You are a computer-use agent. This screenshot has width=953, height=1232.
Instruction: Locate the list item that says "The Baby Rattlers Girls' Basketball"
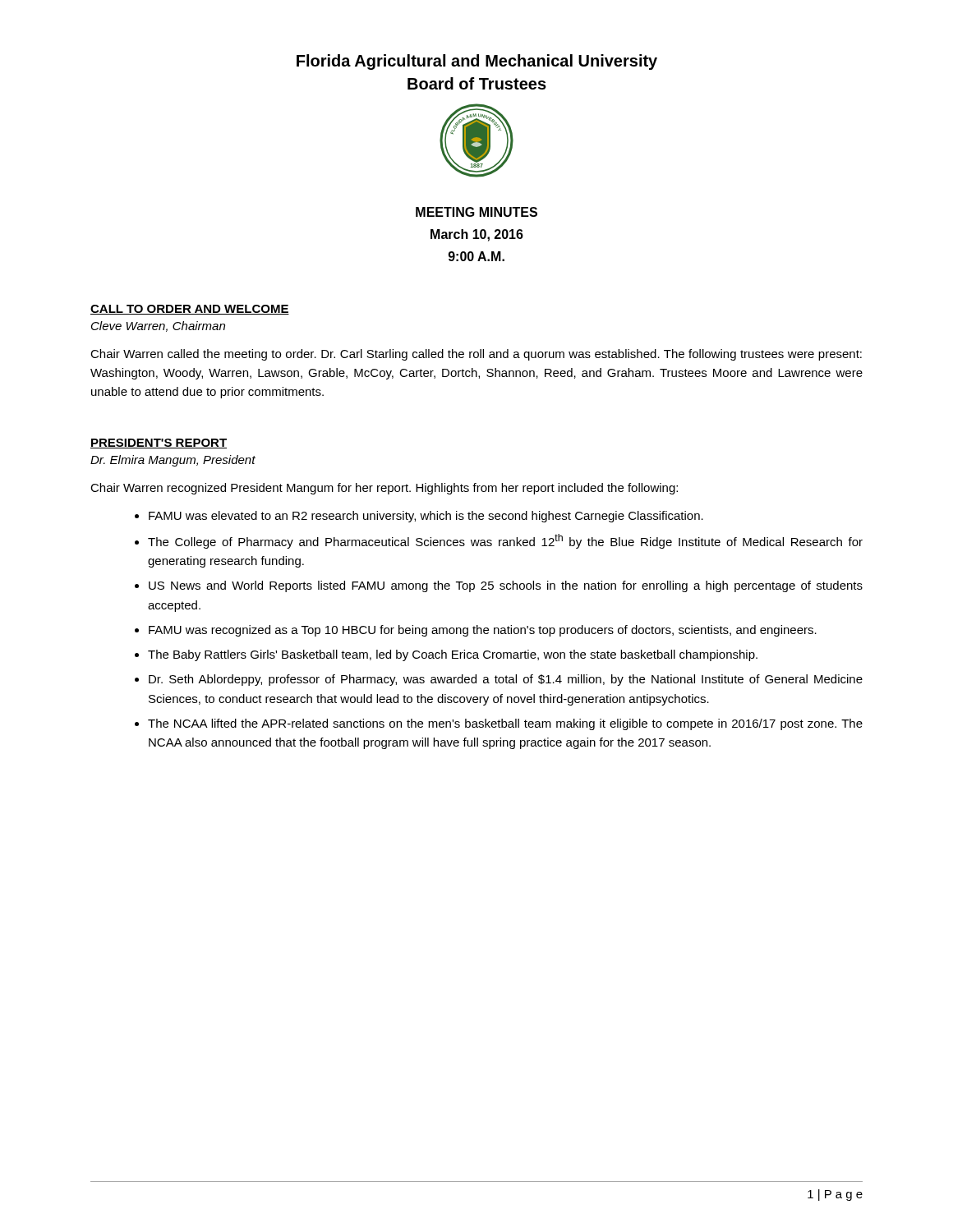(x=453, y=654)
